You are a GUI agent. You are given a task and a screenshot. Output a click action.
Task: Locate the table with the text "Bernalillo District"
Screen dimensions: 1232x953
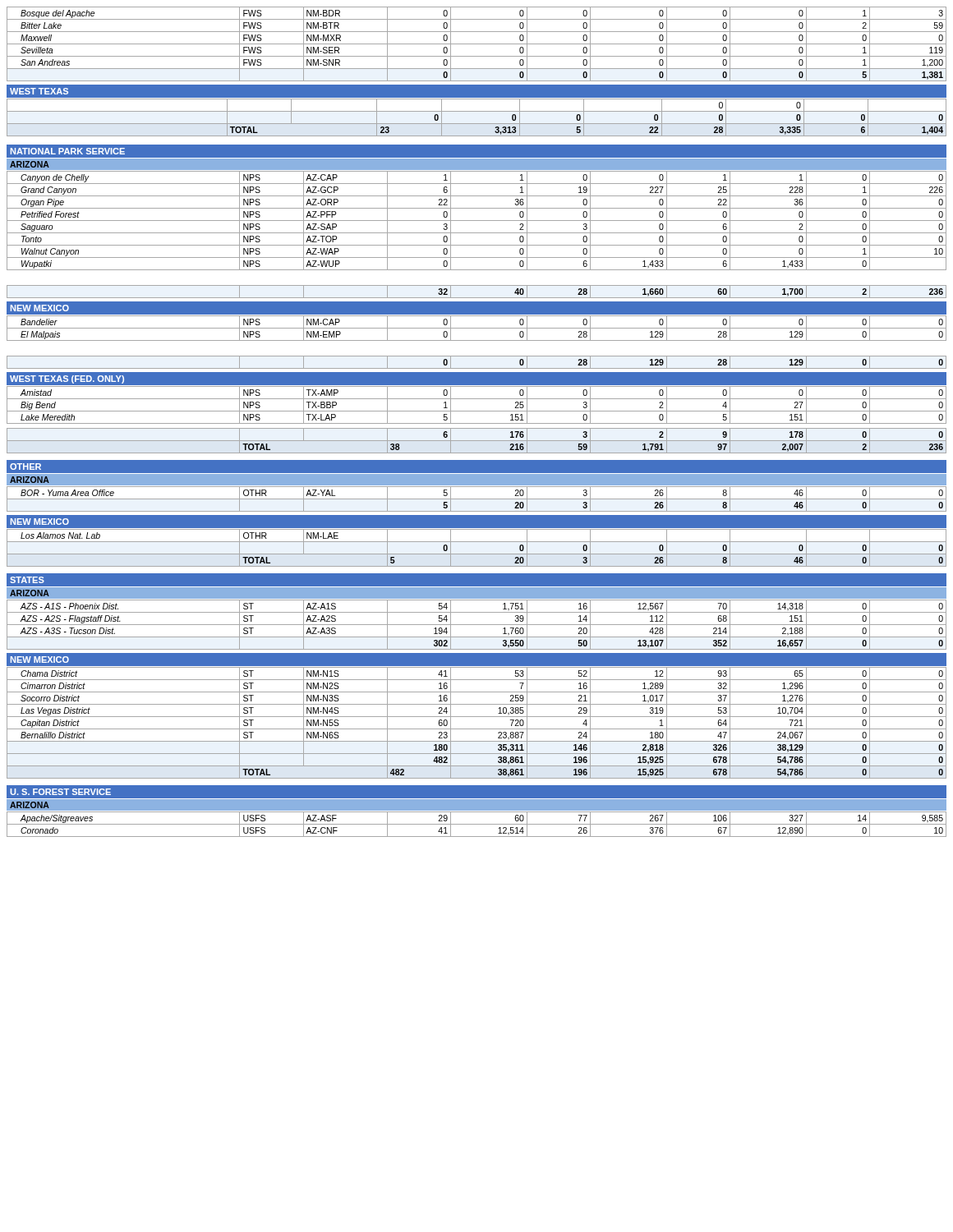(476, 723)
